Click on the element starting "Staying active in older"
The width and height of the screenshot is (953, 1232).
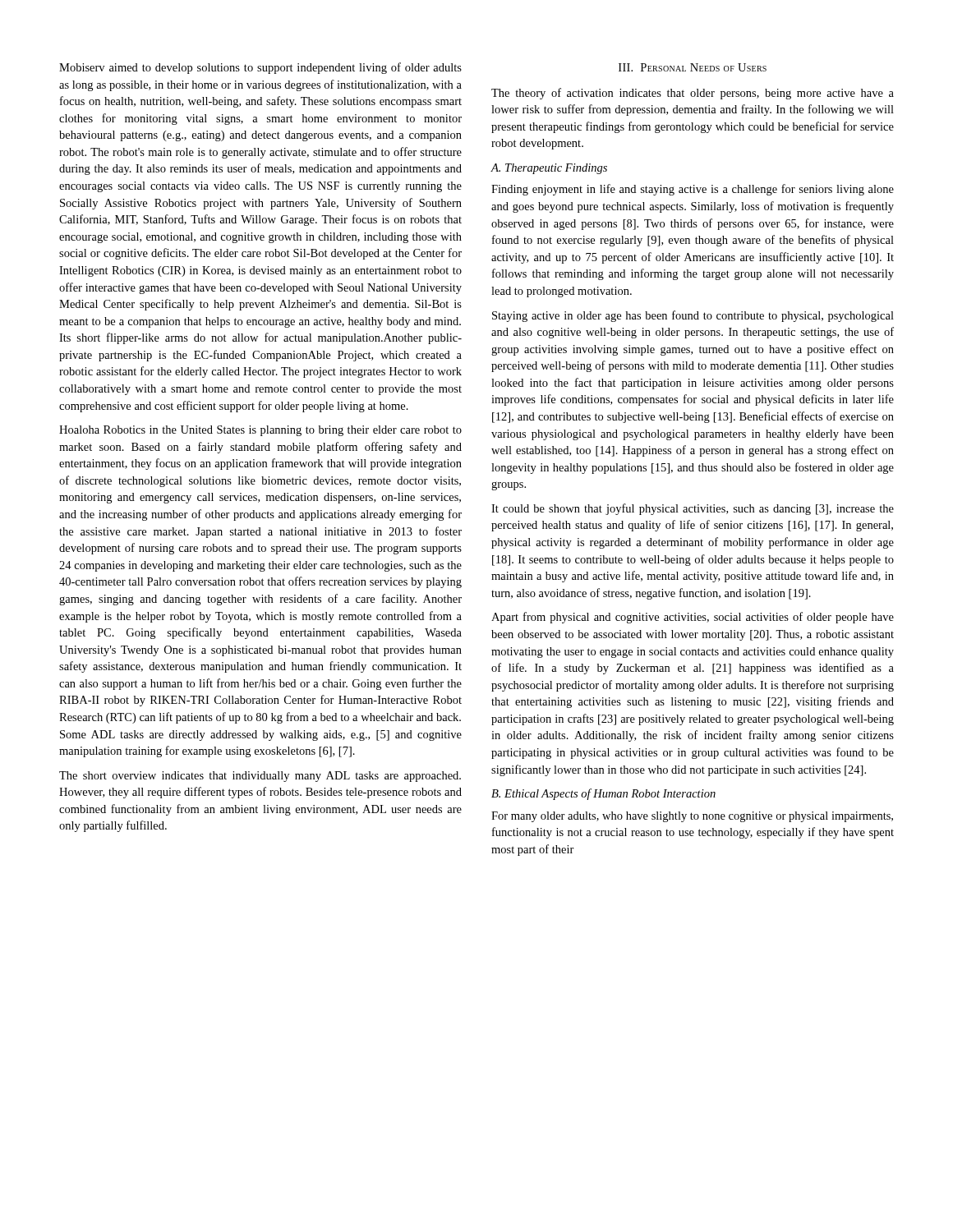(x=693, y=400)
